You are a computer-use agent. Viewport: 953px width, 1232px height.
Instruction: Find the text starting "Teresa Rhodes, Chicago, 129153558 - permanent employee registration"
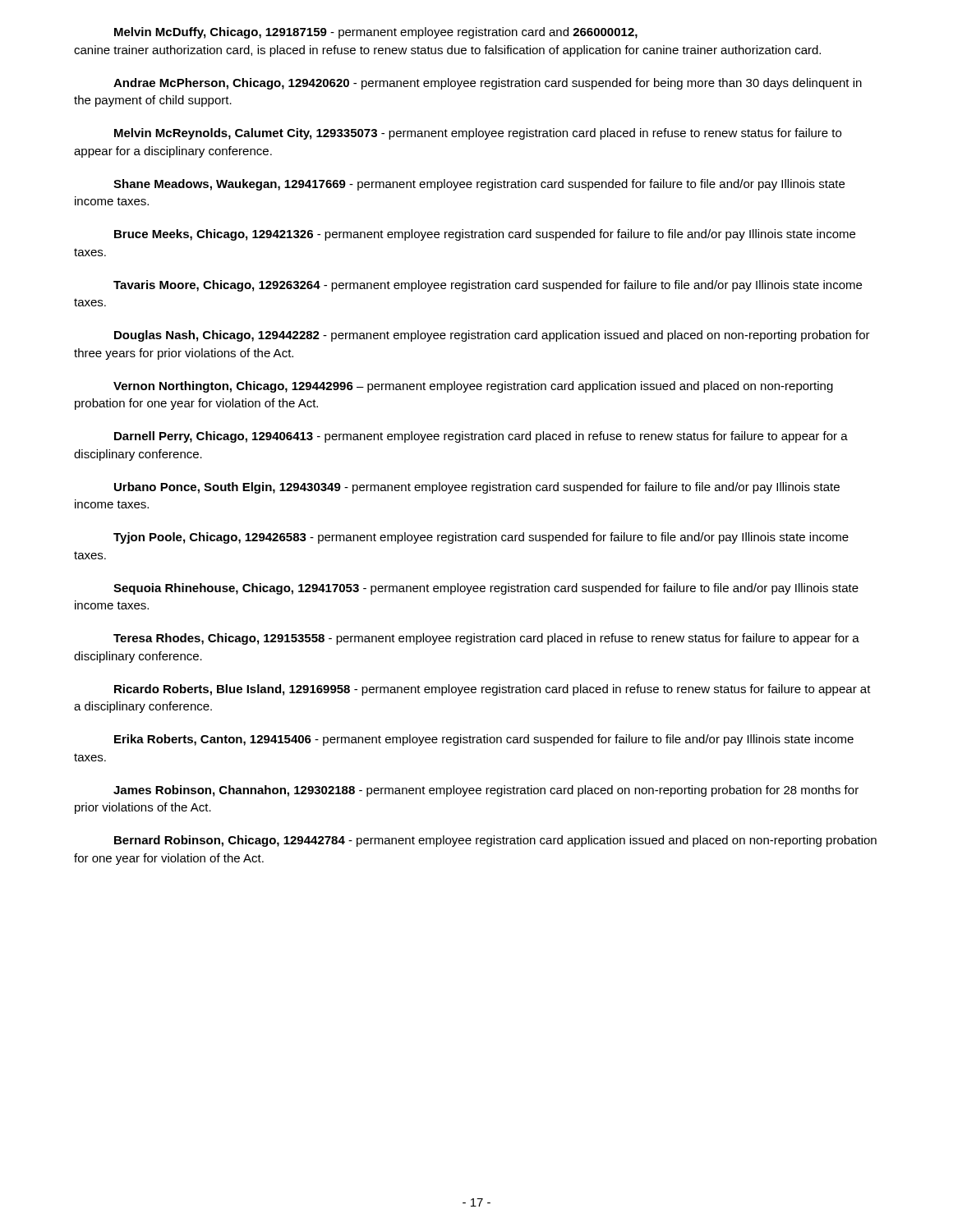coord(476,647)
